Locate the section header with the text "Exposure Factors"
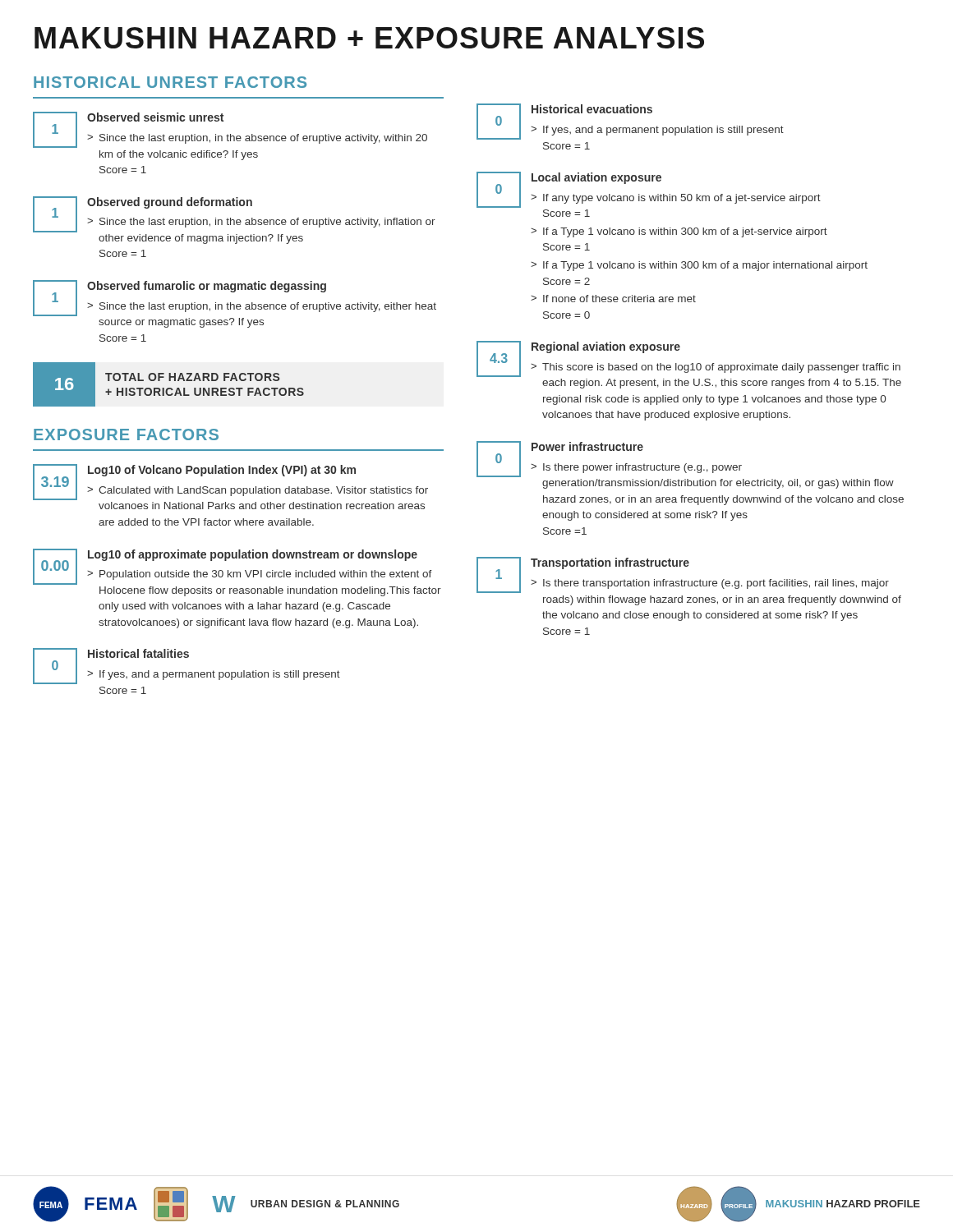The image size is (953, 1232). coord(127,435)
